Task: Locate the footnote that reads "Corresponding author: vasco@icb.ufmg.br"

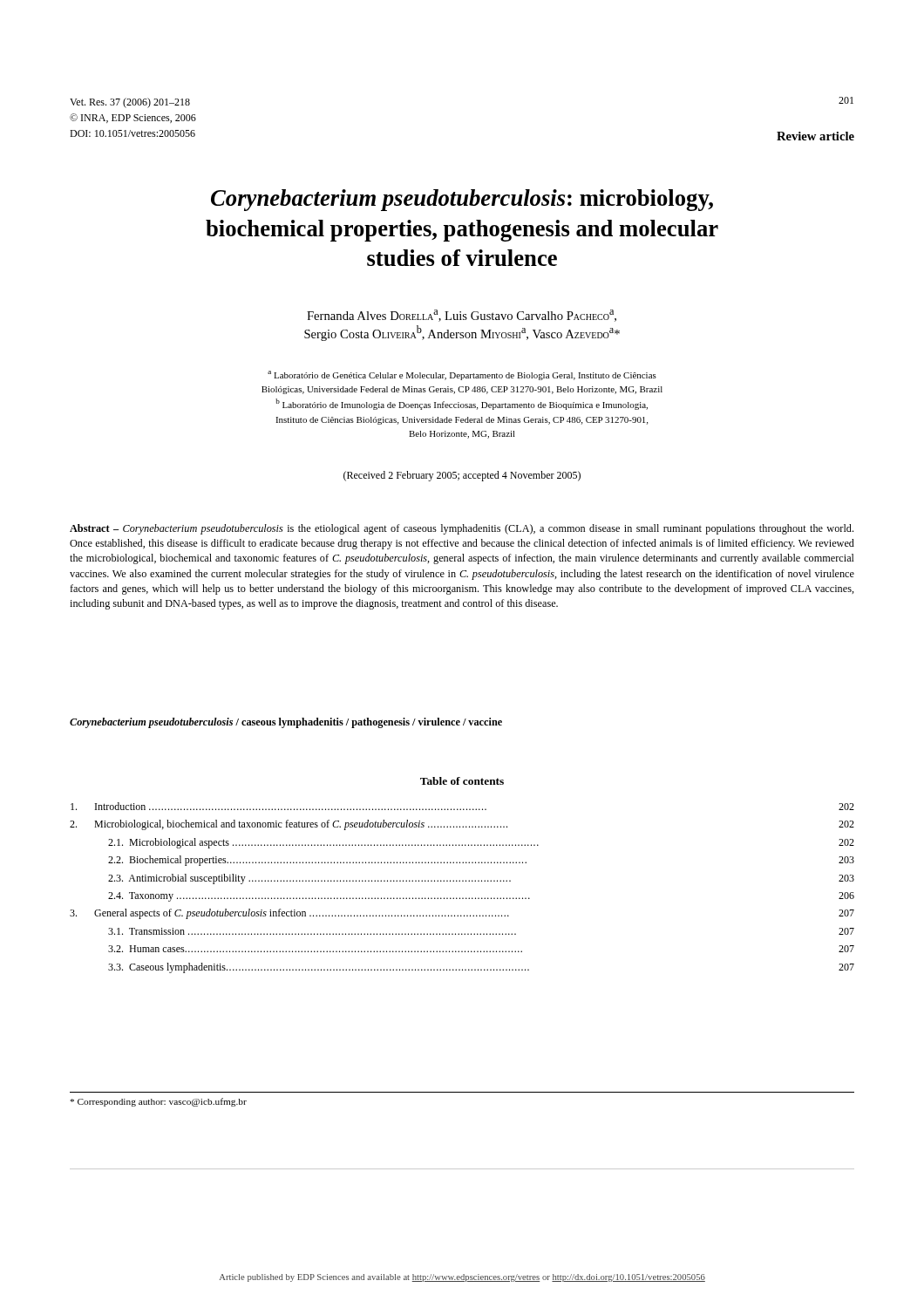Action: coord(158,1101)
